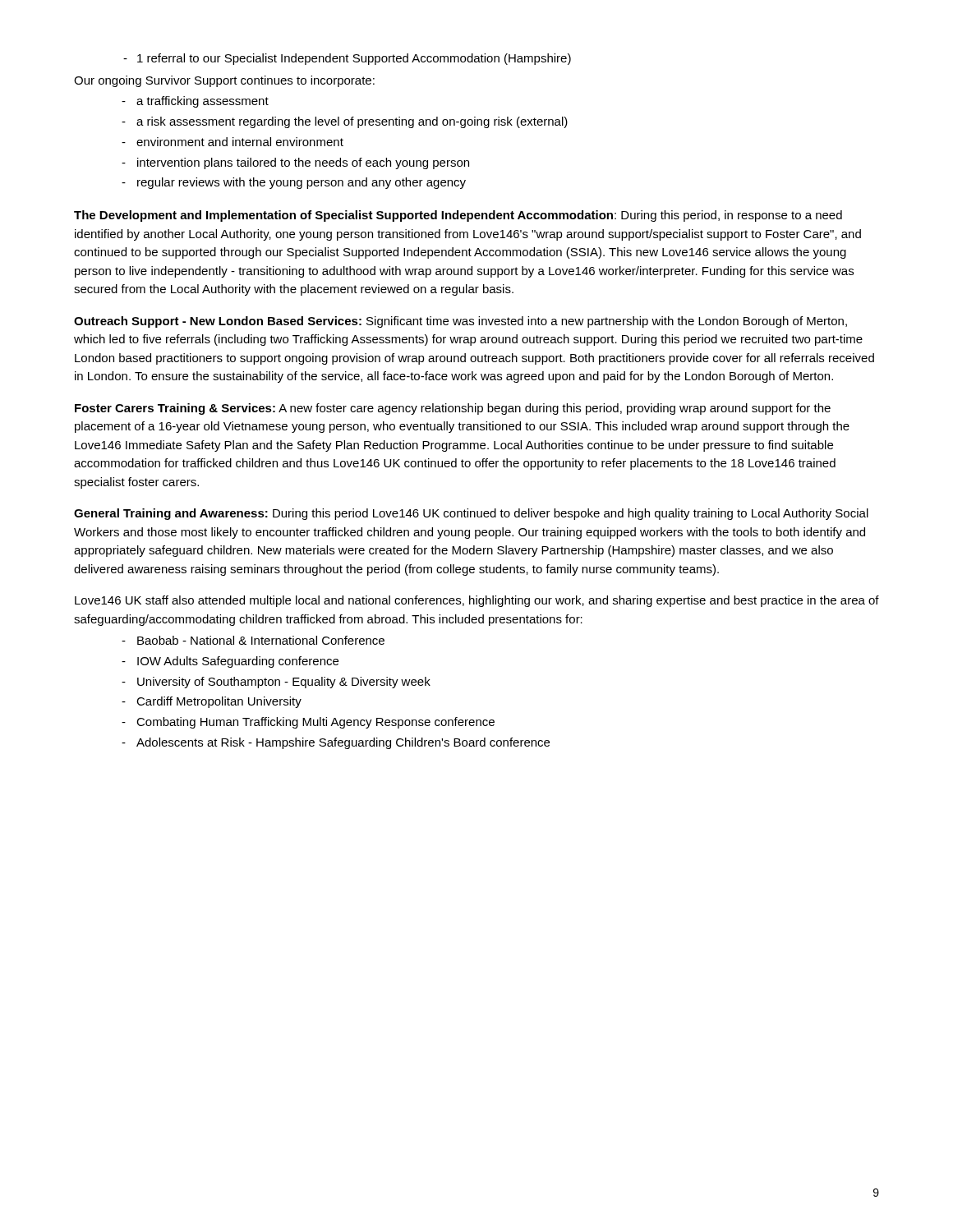Screen dimensions: 1232x953
Task: Find the list item with the text "- intervention plans tailored to the needs of"
Action: (x=295, y=163)
